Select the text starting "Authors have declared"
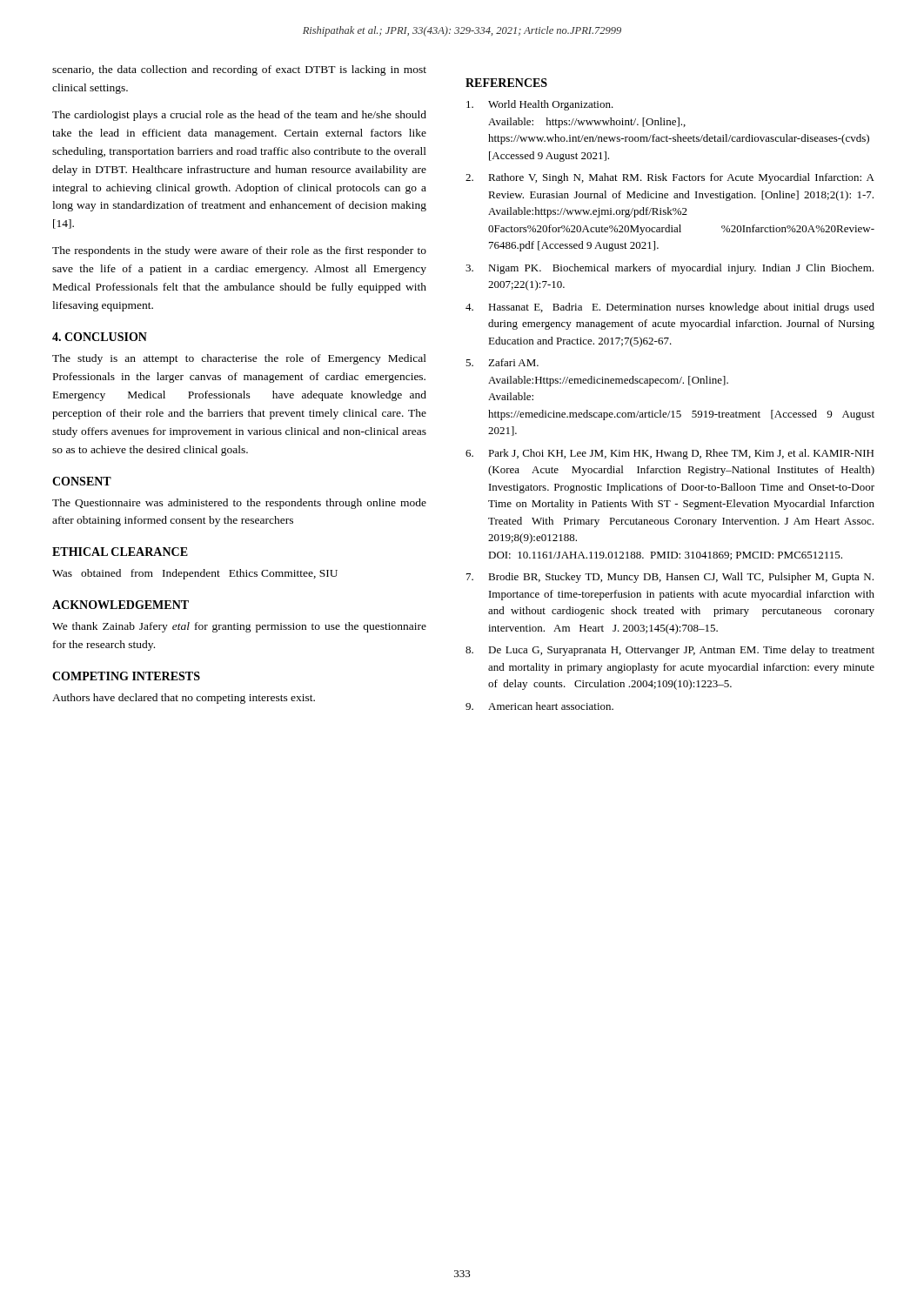The image size is (924, 1305). (184, 697)
